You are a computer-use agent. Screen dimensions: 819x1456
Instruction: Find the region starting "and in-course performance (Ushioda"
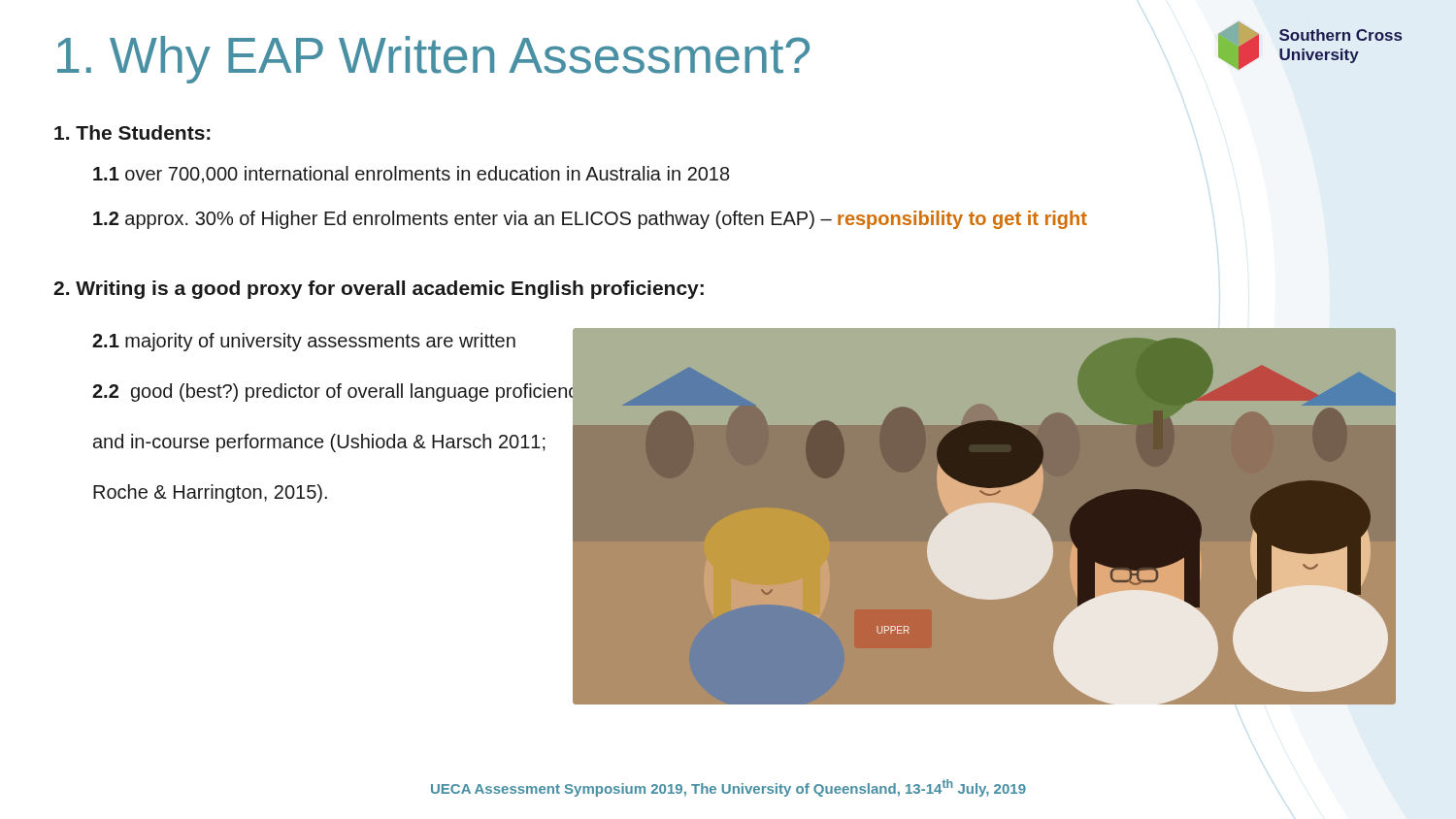pyautogui.click(x=319, y=442)
